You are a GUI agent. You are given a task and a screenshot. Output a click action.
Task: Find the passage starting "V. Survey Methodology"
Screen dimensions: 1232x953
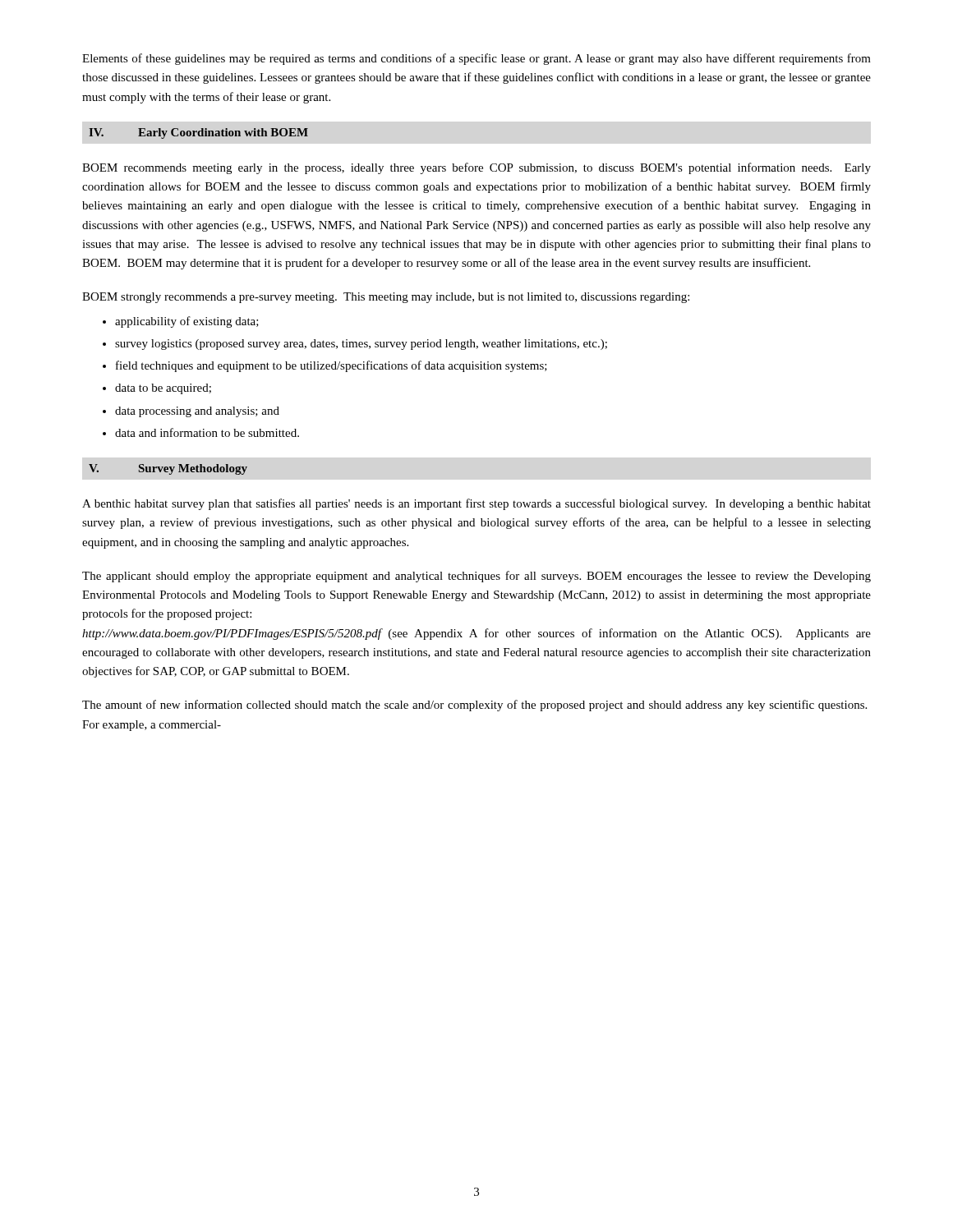tap(168, 469)
